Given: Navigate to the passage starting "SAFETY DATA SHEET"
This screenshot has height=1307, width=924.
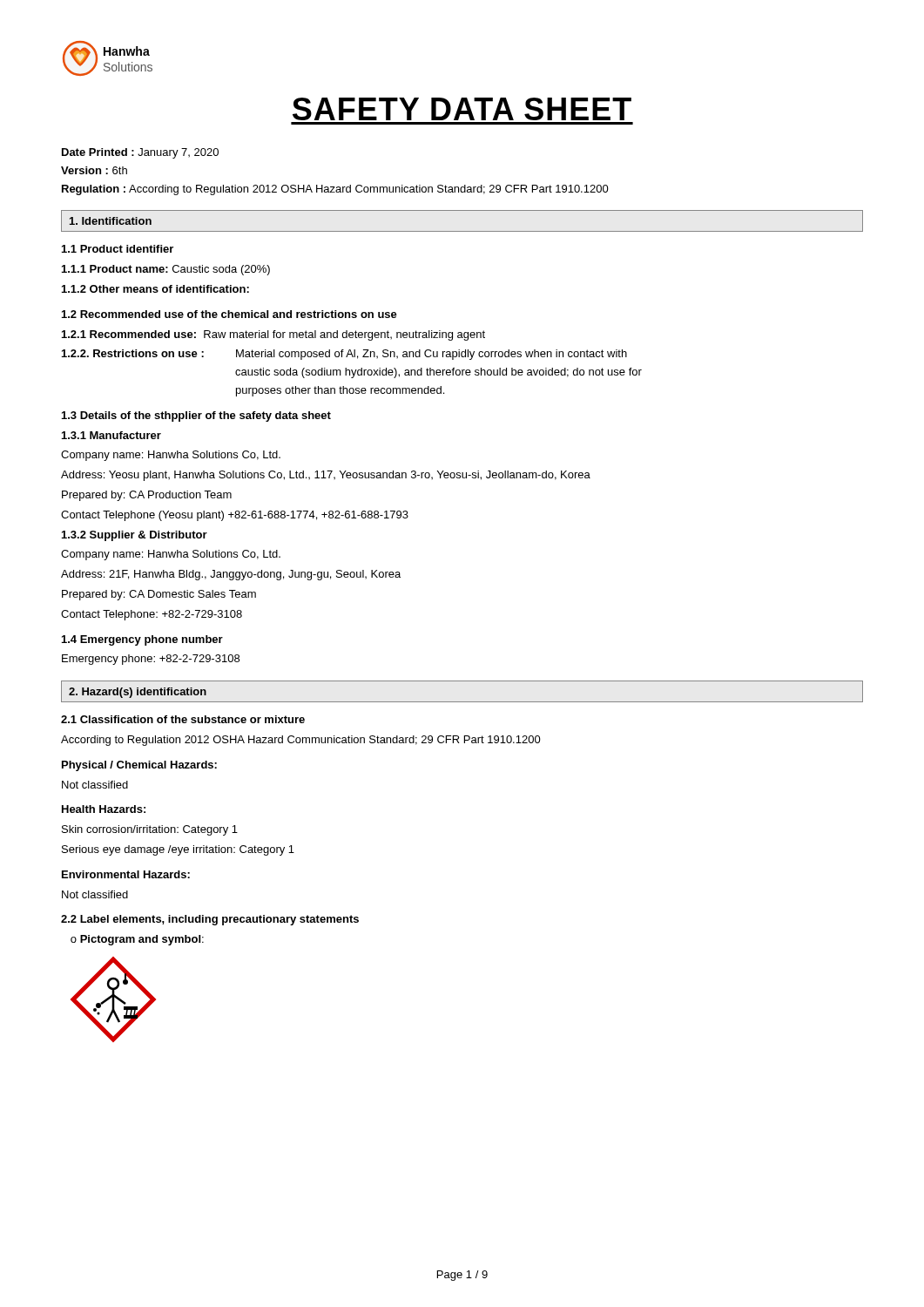Looking at the screenshot, I should tap(462, 109).
